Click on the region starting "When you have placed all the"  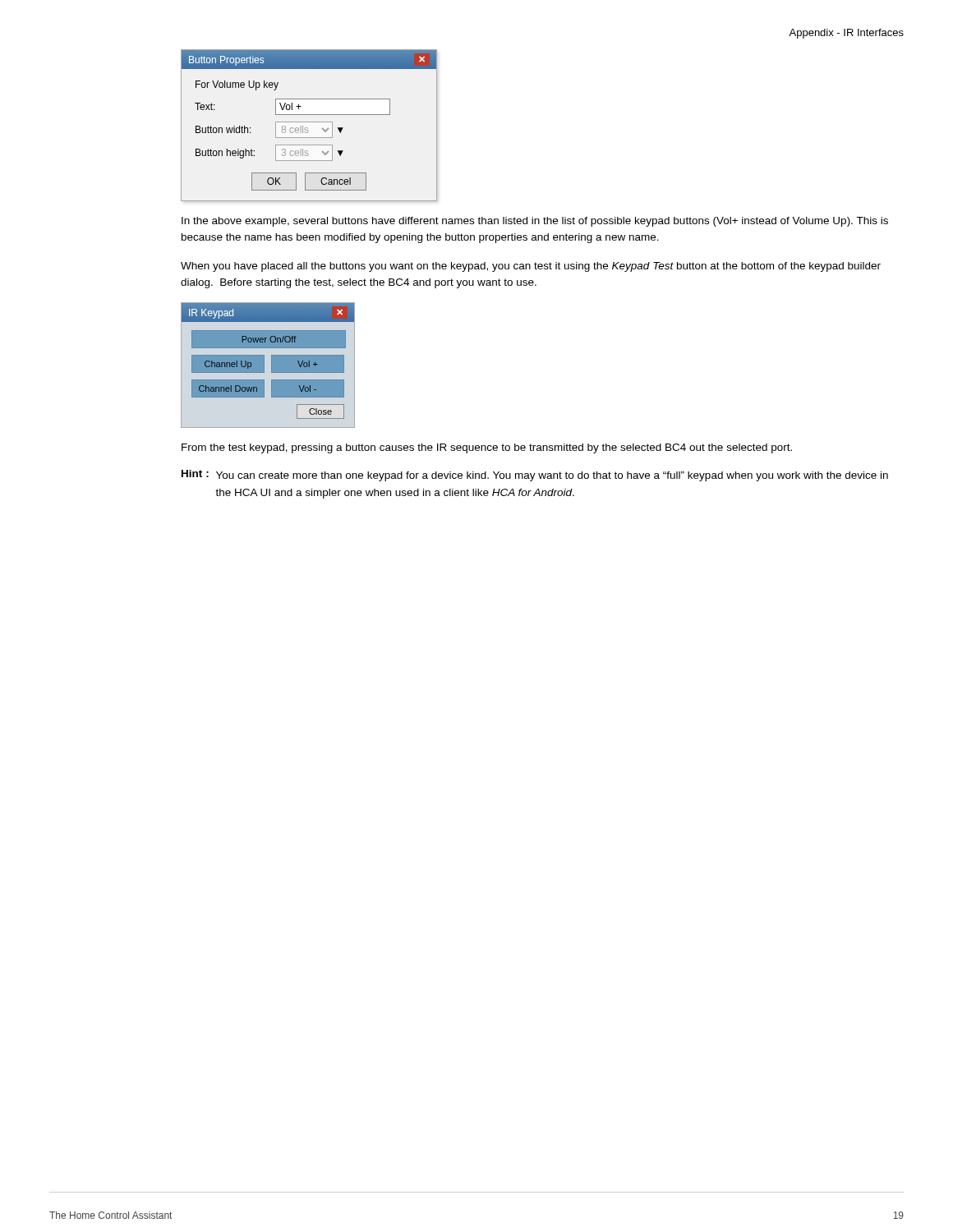coord(531,274)
